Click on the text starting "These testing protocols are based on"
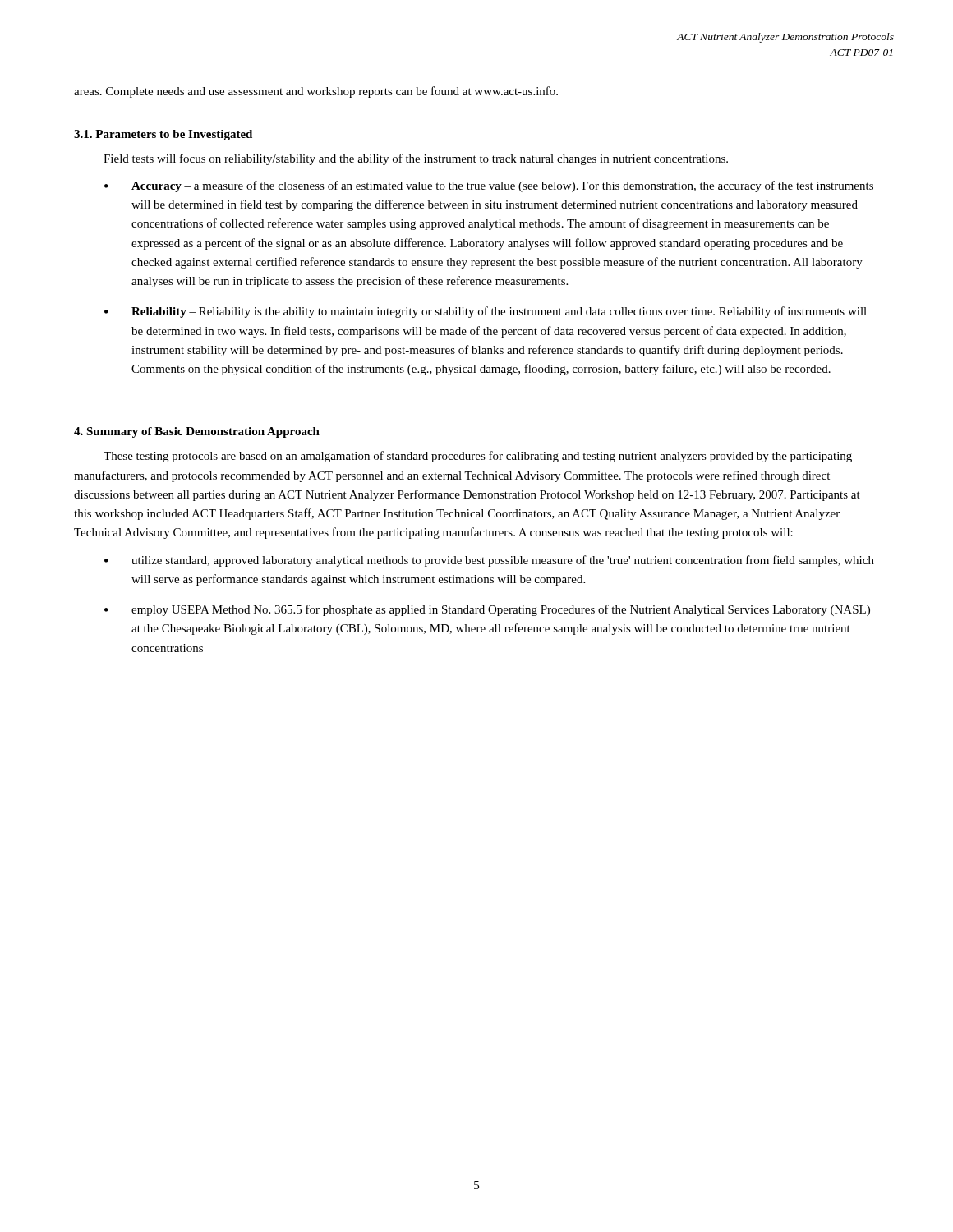This screenshot has width=953, height=1232. pos(467,494)
